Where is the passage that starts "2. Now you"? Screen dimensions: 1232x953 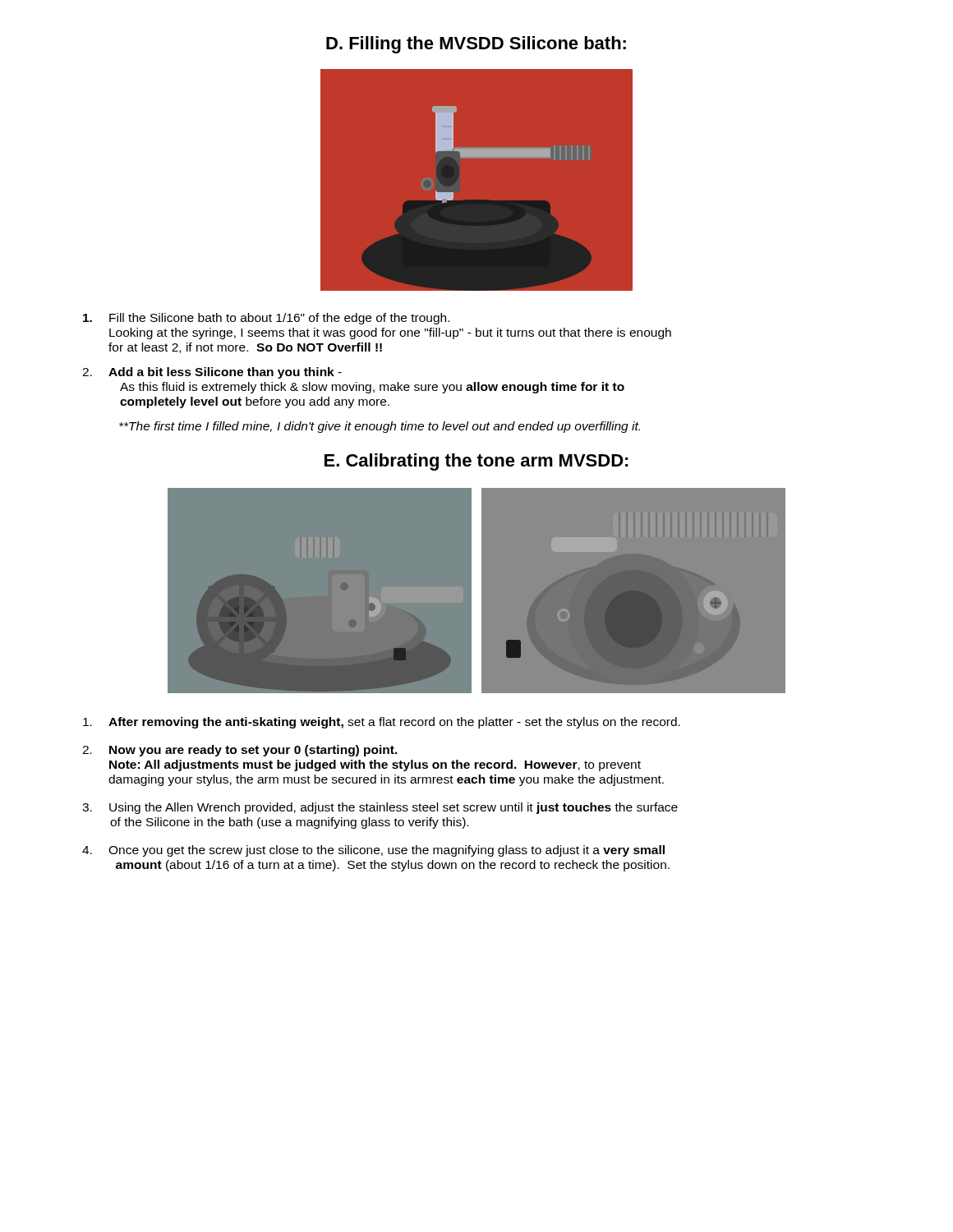pyautogui.click(x=373, y=765)
